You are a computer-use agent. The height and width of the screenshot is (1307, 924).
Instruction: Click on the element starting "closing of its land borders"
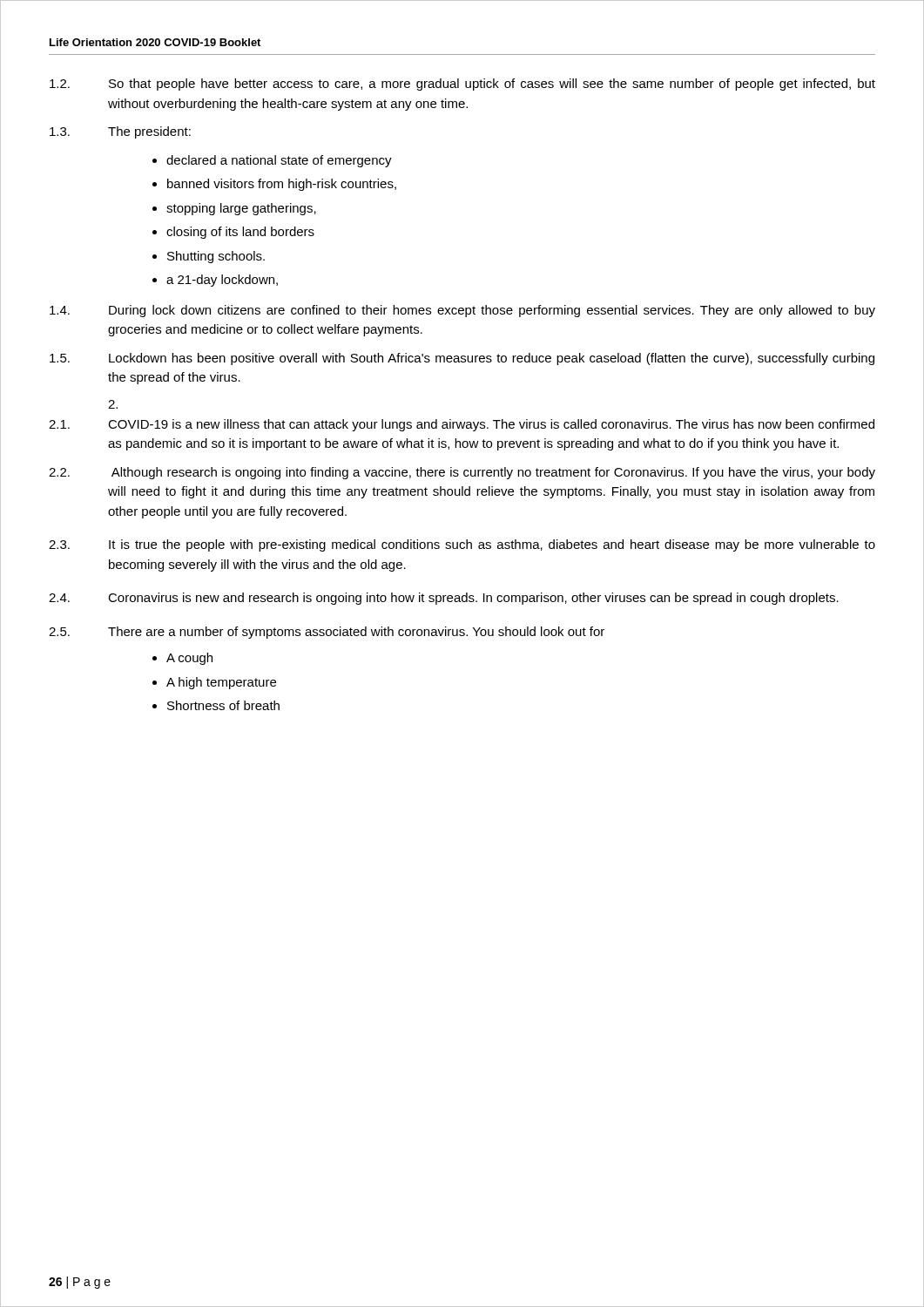pyautogui.click(x=240, y=231)
